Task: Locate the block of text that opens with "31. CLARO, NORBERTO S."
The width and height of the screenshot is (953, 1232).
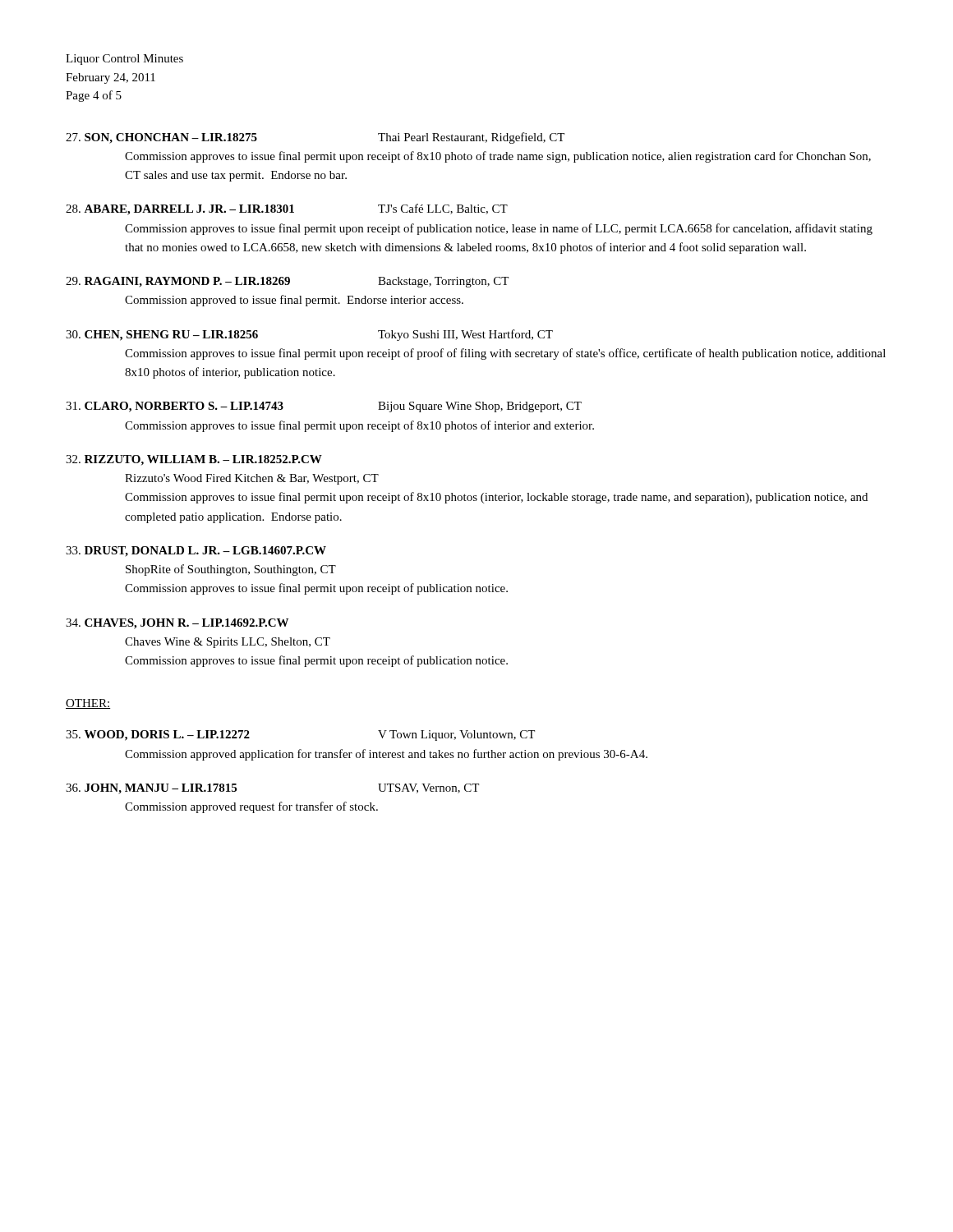Action: coord(476,416)
